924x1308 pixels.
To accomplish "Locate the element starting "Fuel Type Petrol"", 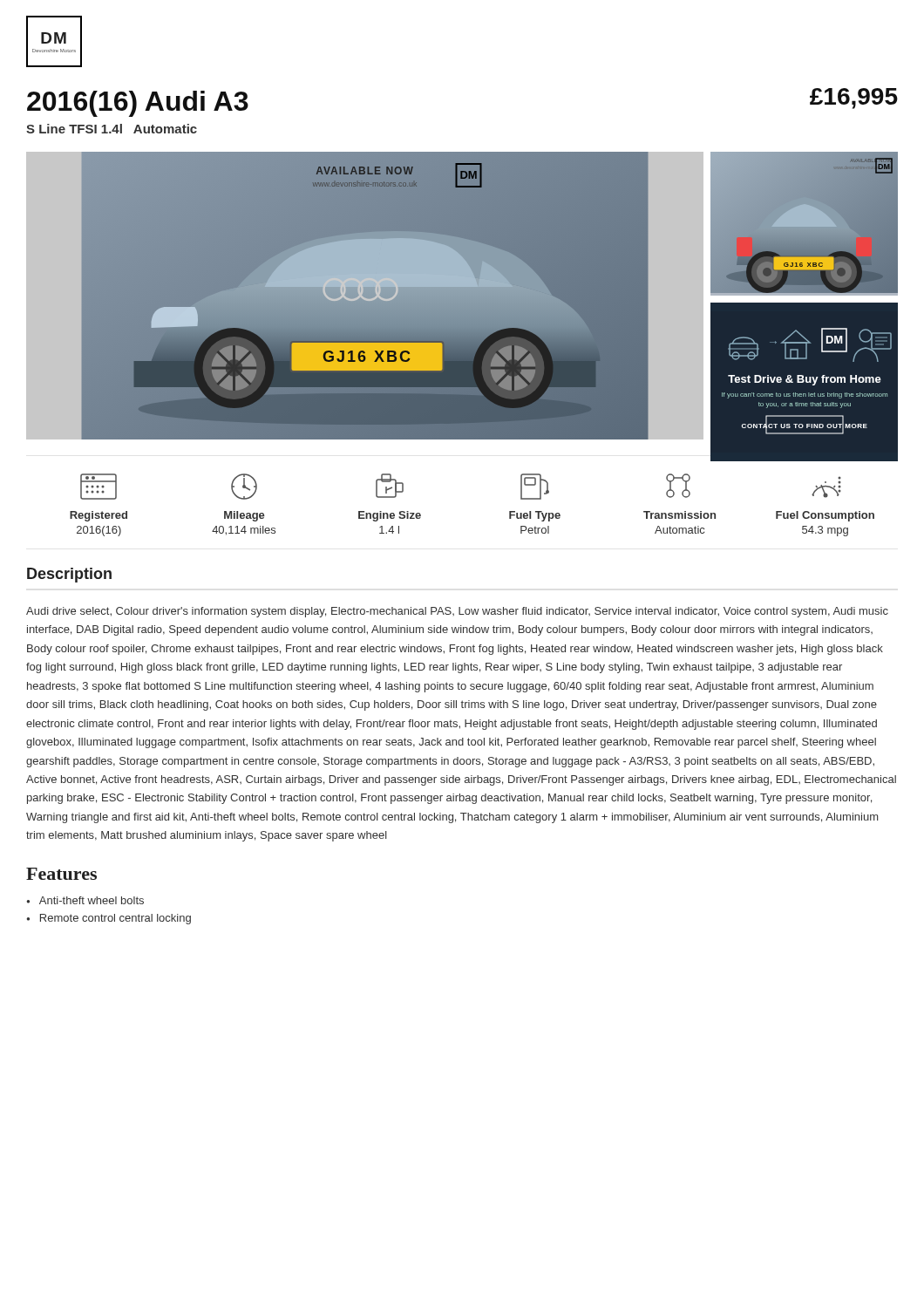I will pyautogui.click(x=535, y=502).
